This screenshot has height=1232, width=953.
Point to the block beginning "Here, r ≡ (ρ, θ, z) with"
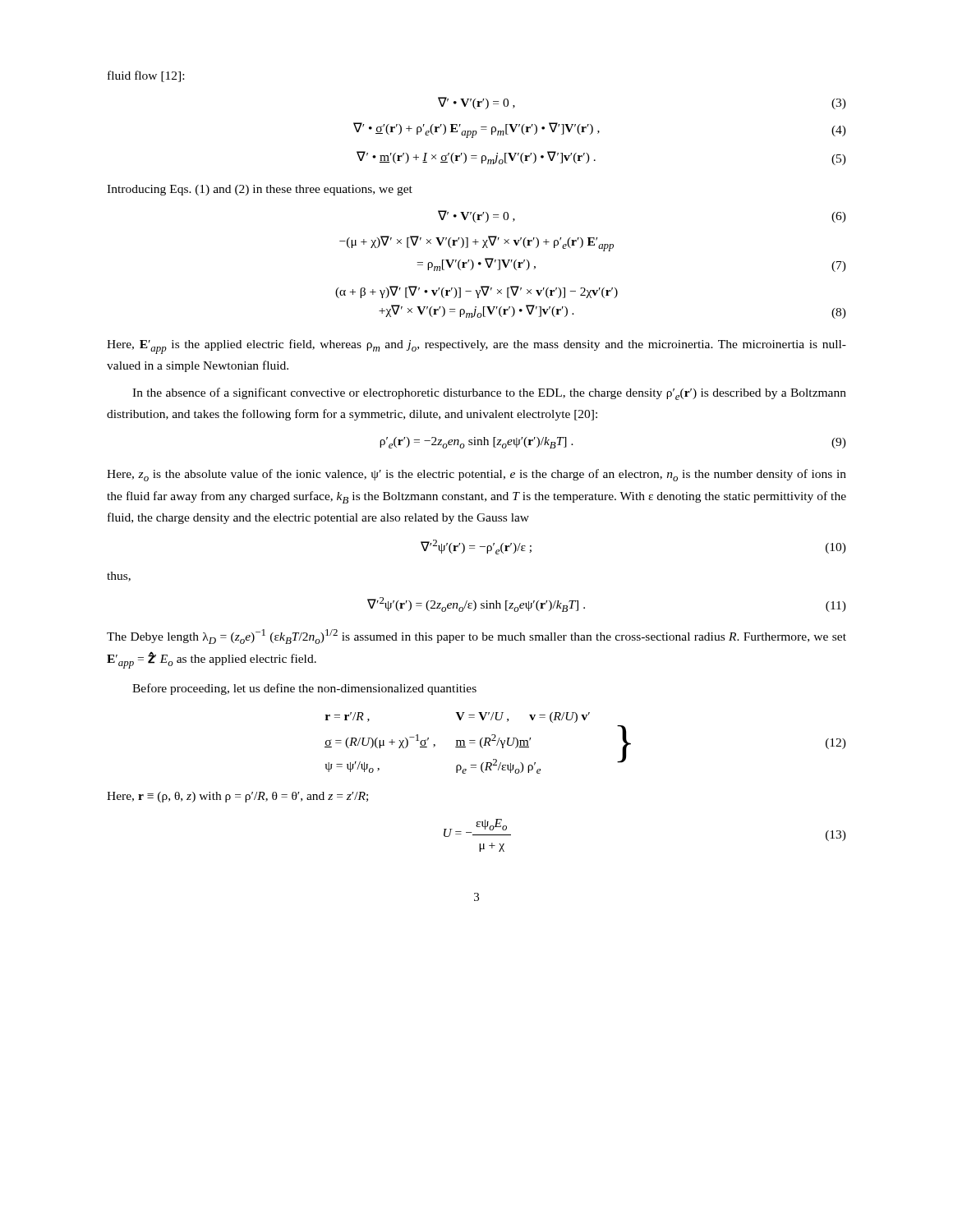(x=238, y=796)
